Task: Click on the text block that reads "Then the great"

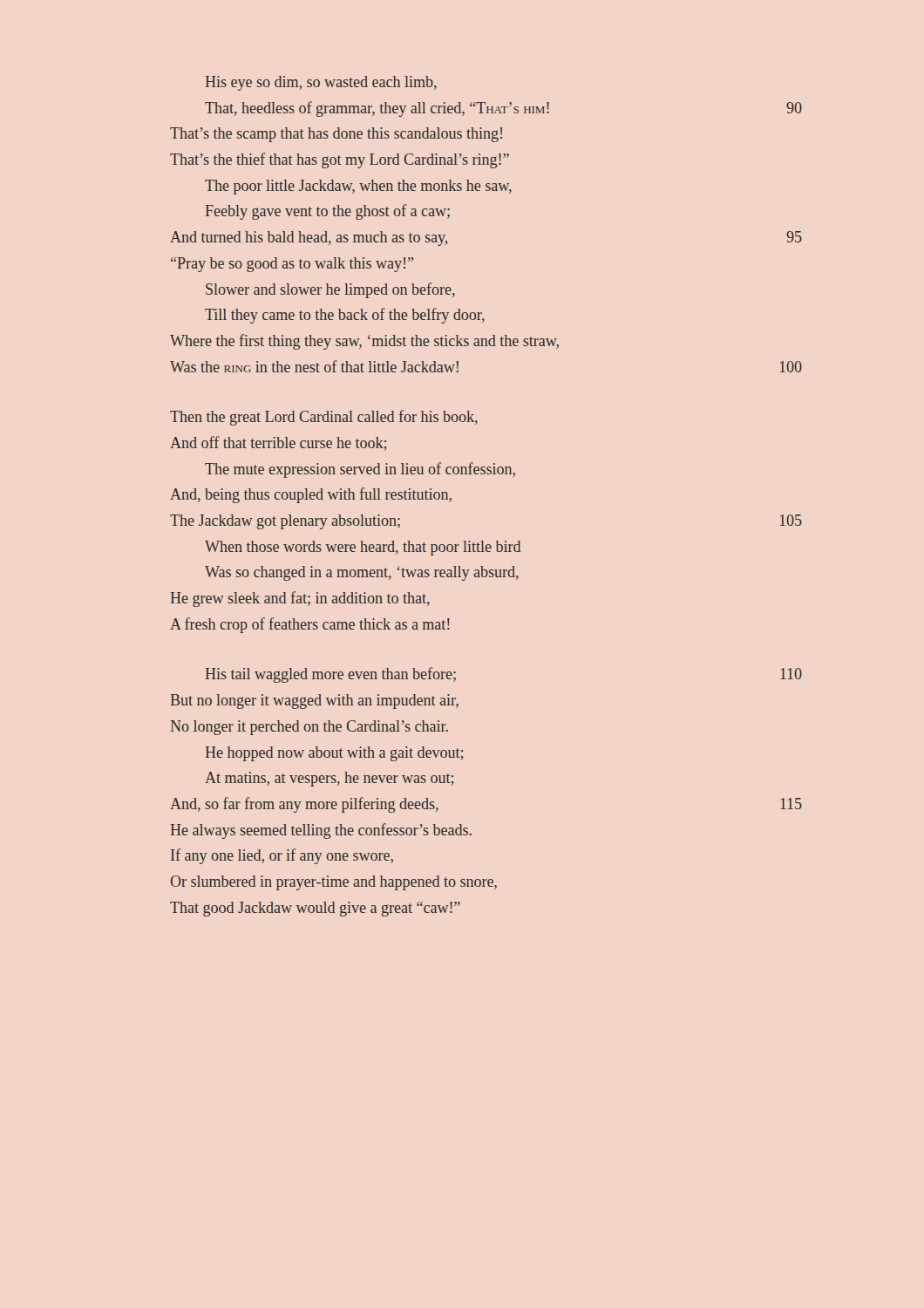Action: tap(324, 418)
